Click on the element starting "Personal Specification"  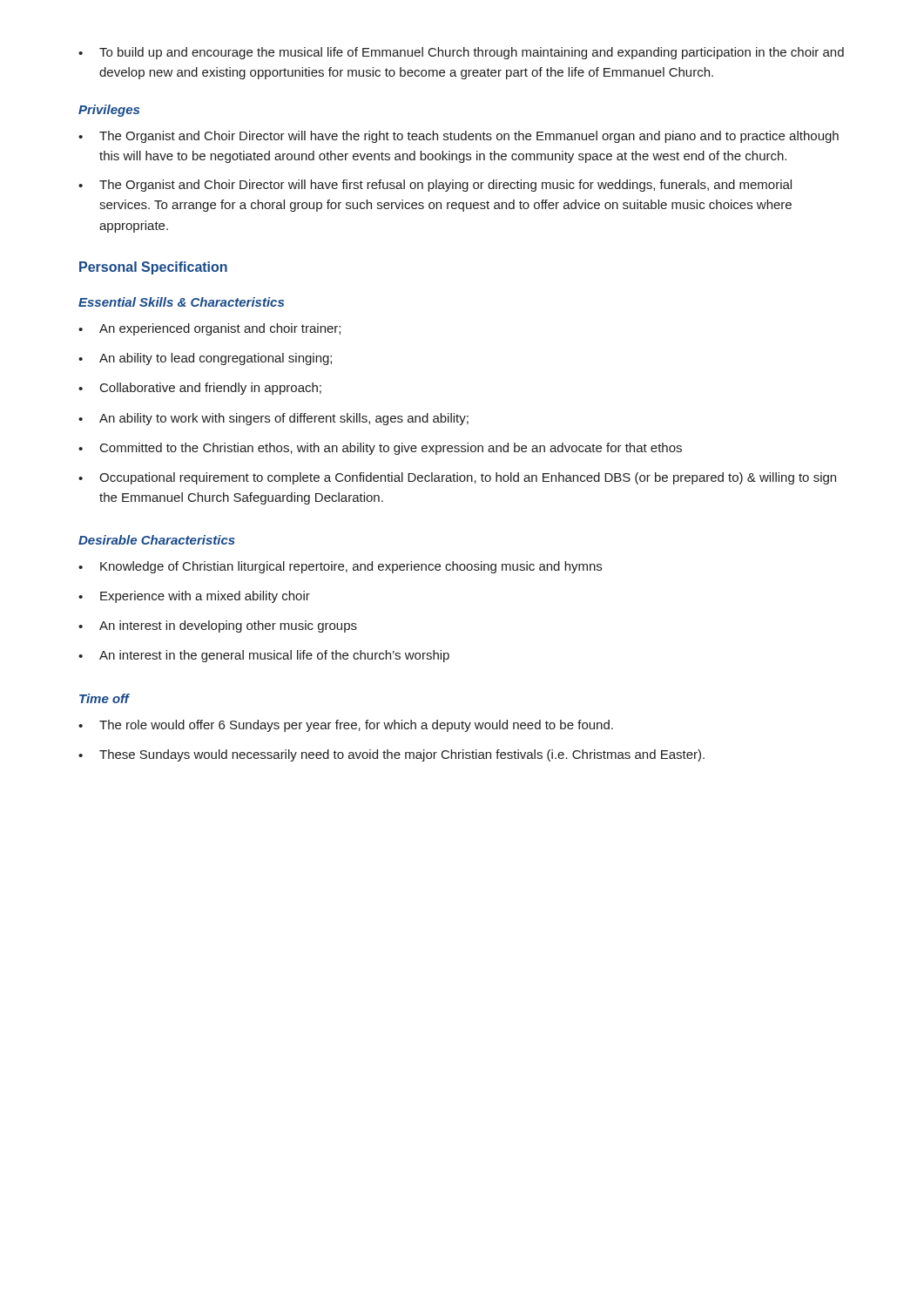coord(153,267)
